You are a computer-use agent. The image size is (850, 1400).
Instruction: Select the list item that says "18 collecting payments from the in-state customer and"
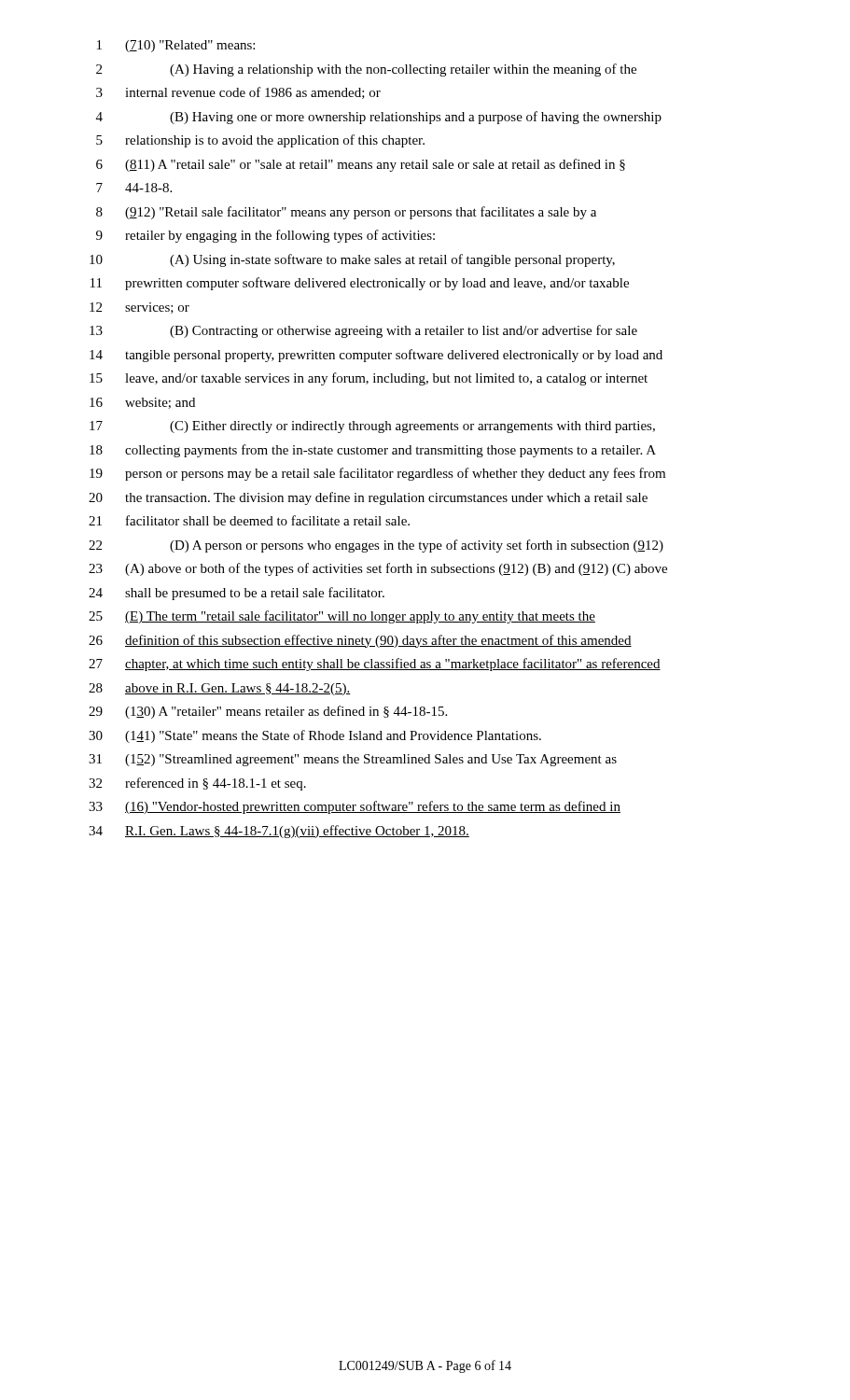point(425,450)
